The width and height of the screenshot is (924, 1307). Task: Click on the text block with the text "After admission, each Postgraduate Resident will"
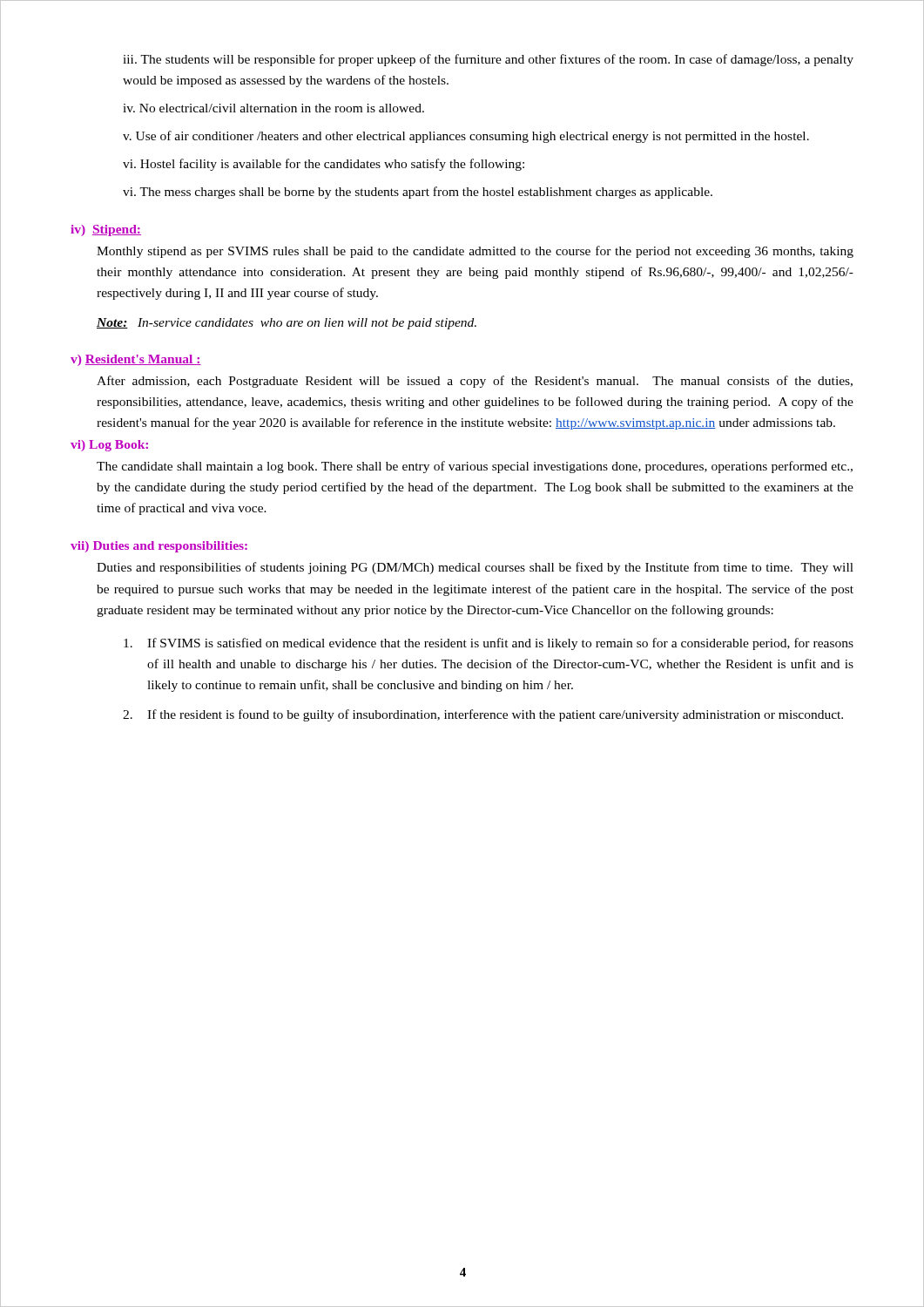(x=475, y=402)
